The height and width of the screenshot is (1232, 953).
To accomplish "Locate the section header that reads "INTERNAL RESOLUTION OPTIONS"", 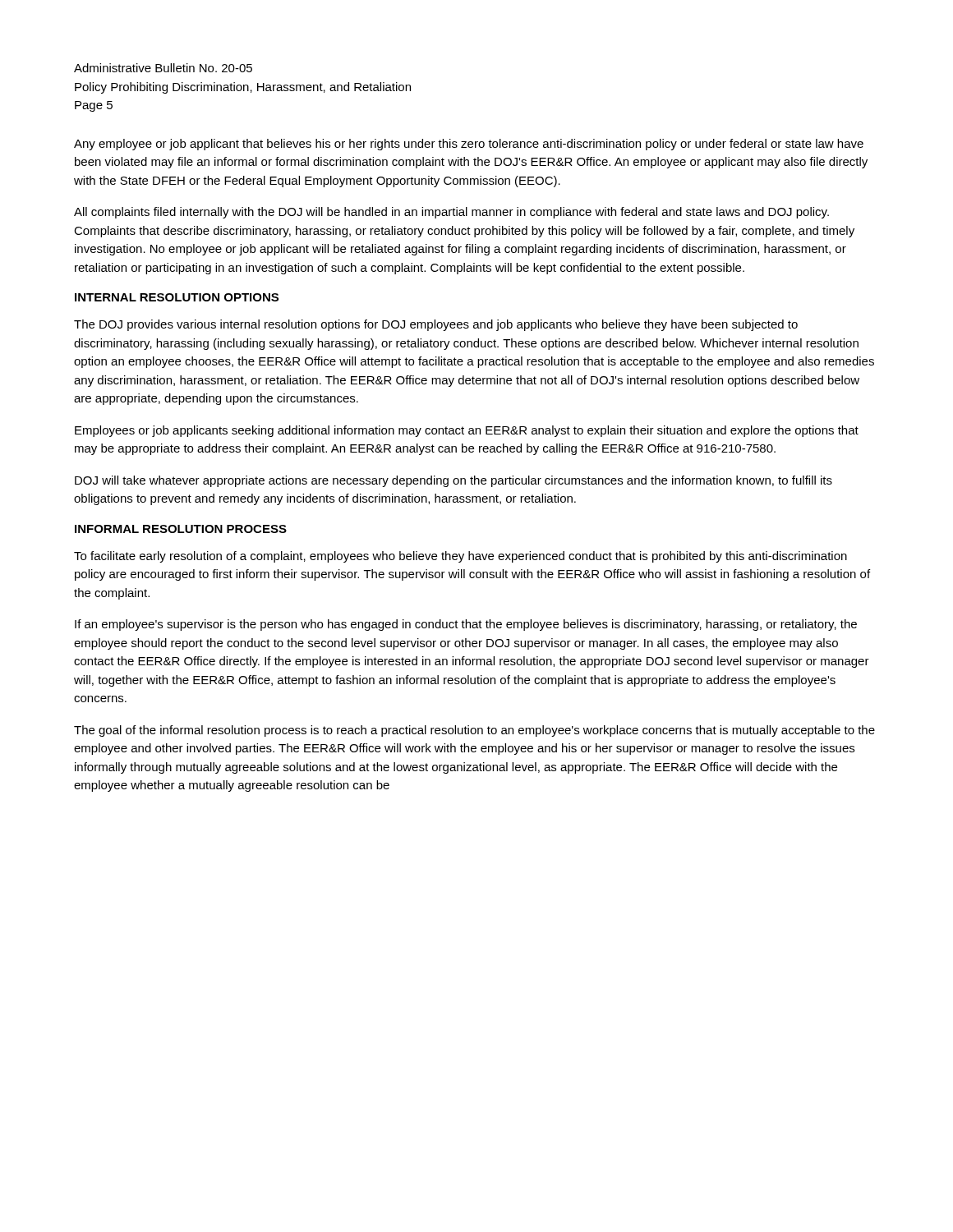I will 177,297.
